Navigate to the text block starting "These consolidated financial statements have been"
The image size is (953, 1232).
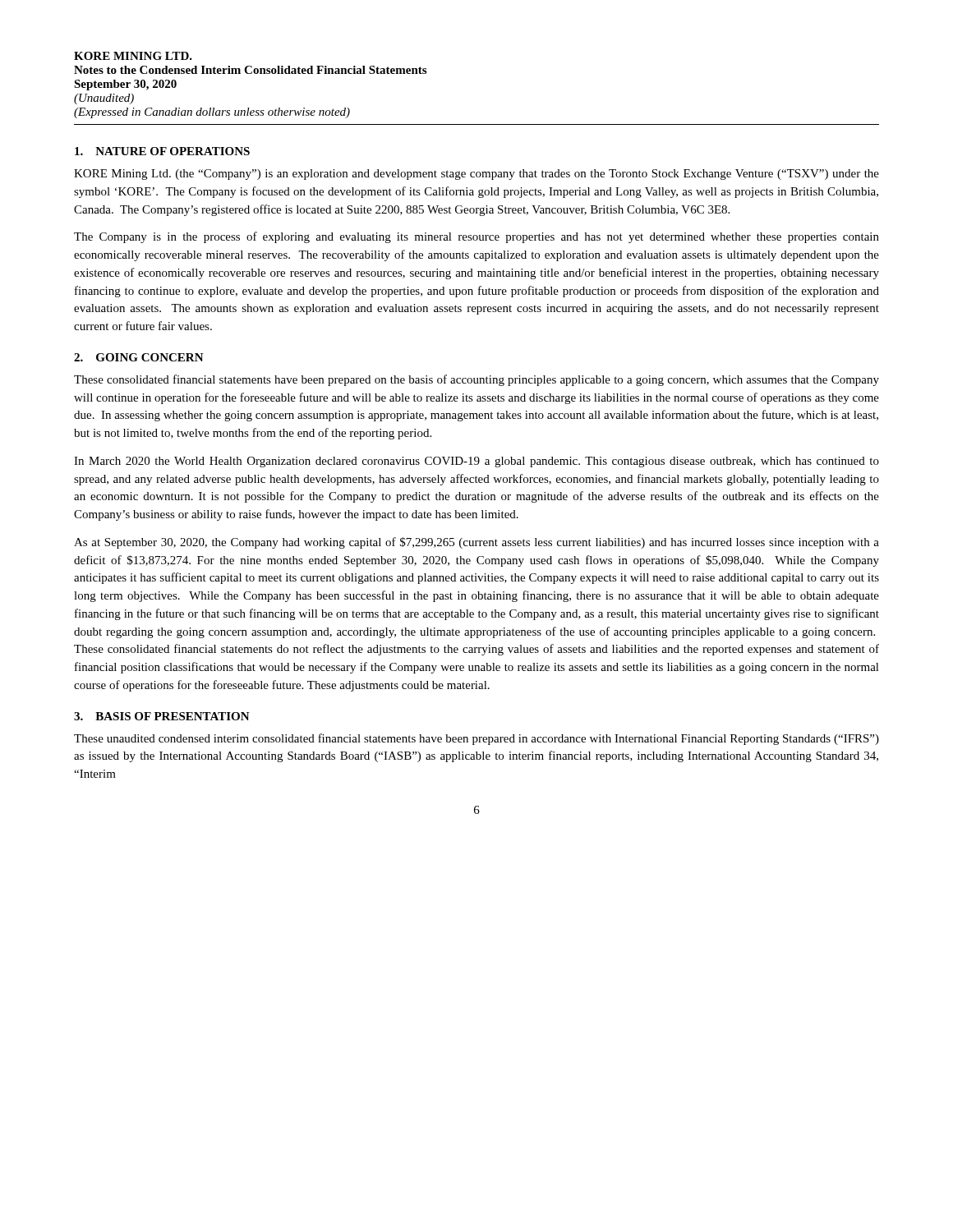pos(476,407)
